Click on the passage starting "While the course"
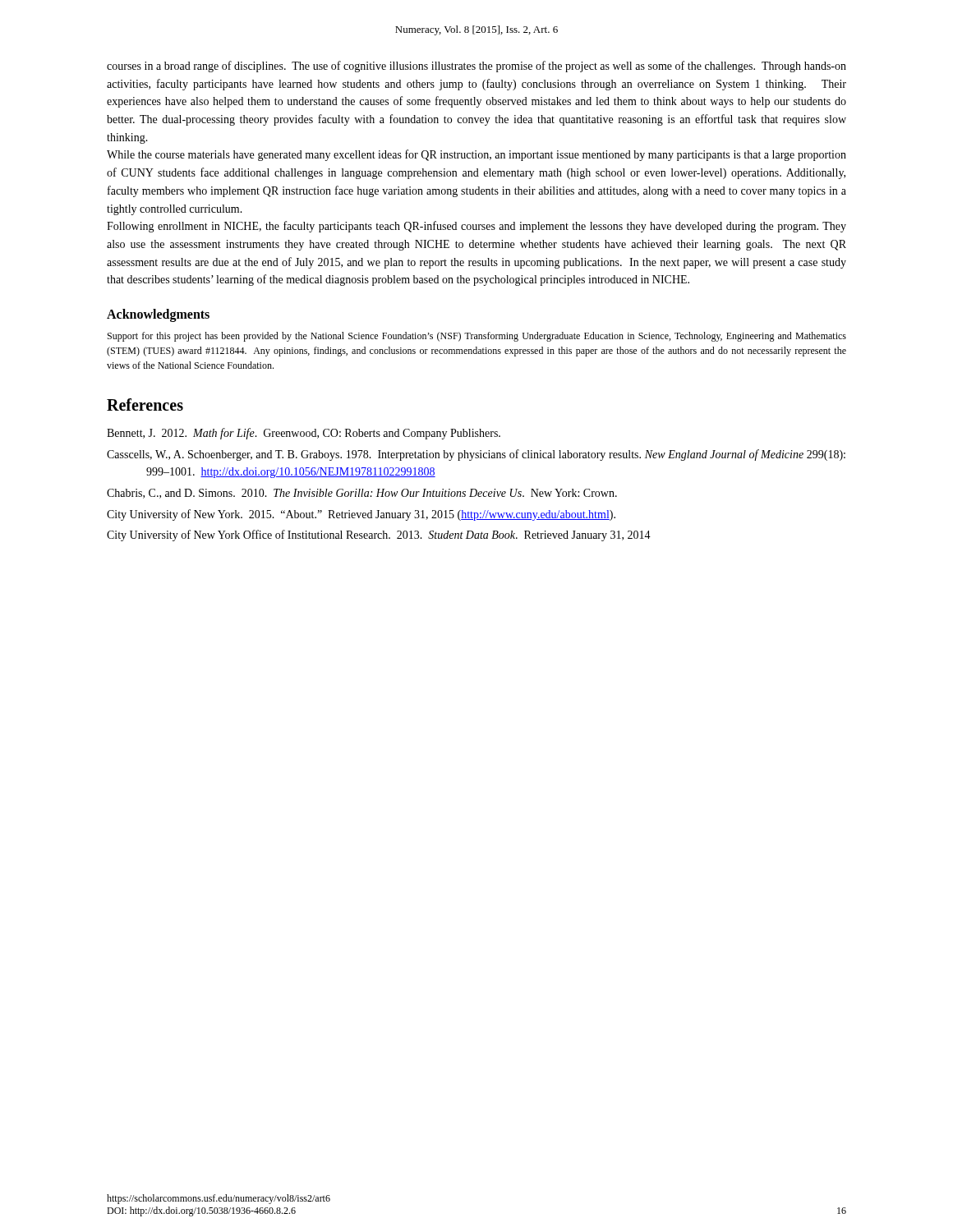The height and width of the screenshot is (1232, 953). coord(476,182)
